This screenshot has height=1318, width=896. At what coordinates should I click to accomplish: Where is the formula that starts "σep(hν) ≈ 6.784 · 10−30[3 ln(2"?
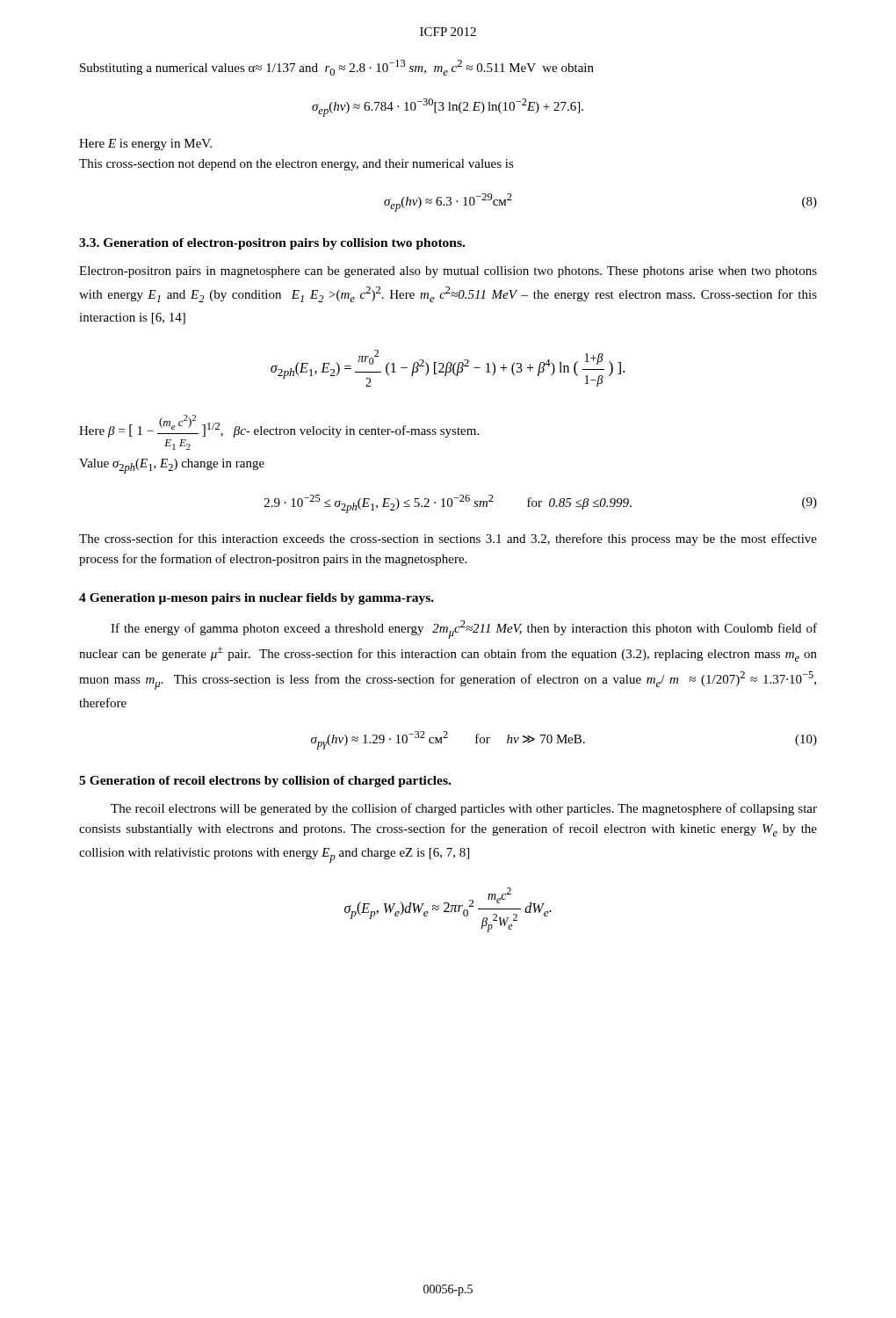pos(448,107)
